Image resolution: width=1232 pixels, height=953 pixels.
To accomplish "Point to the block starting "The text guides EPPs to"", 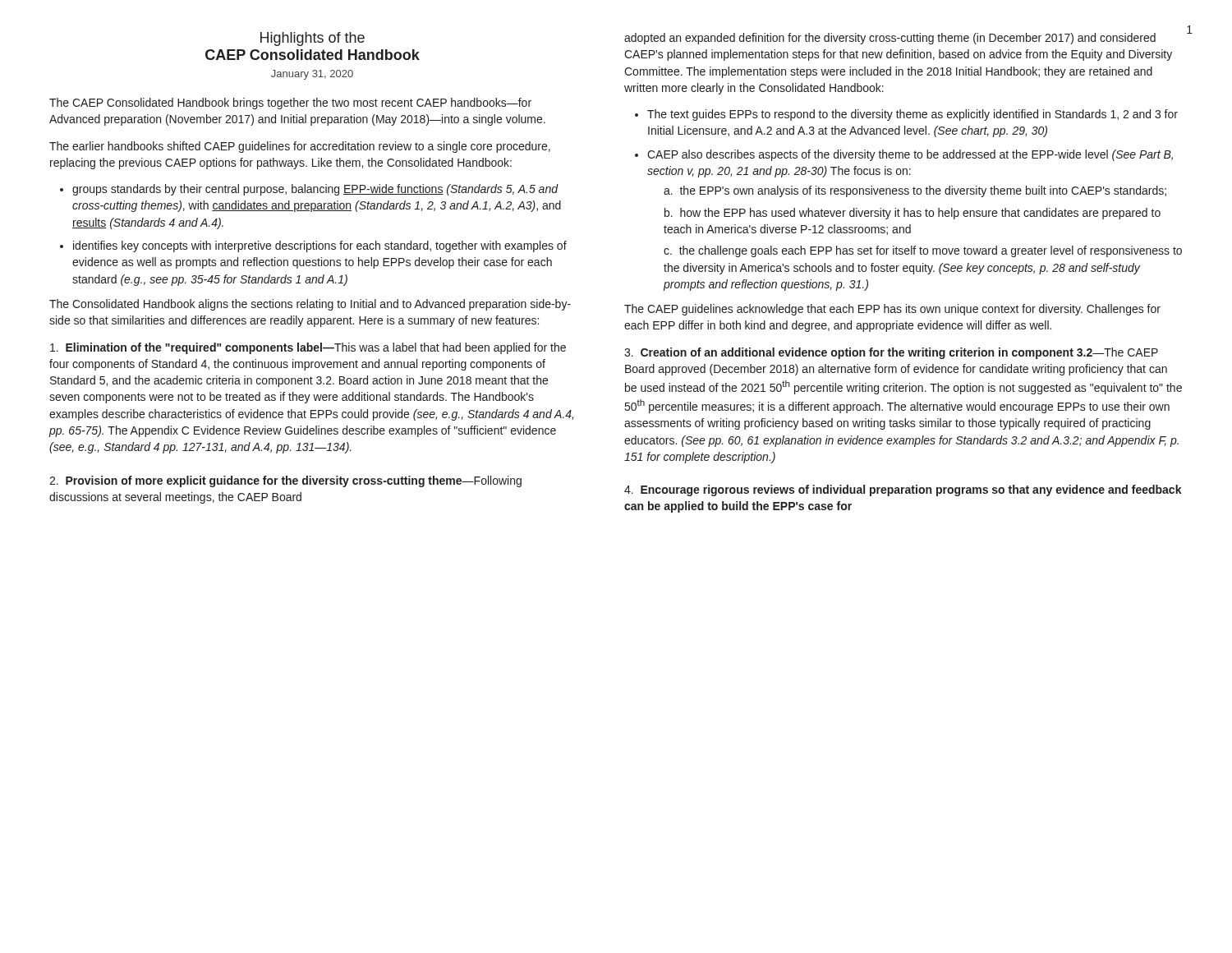I will [x=912, y=123].
